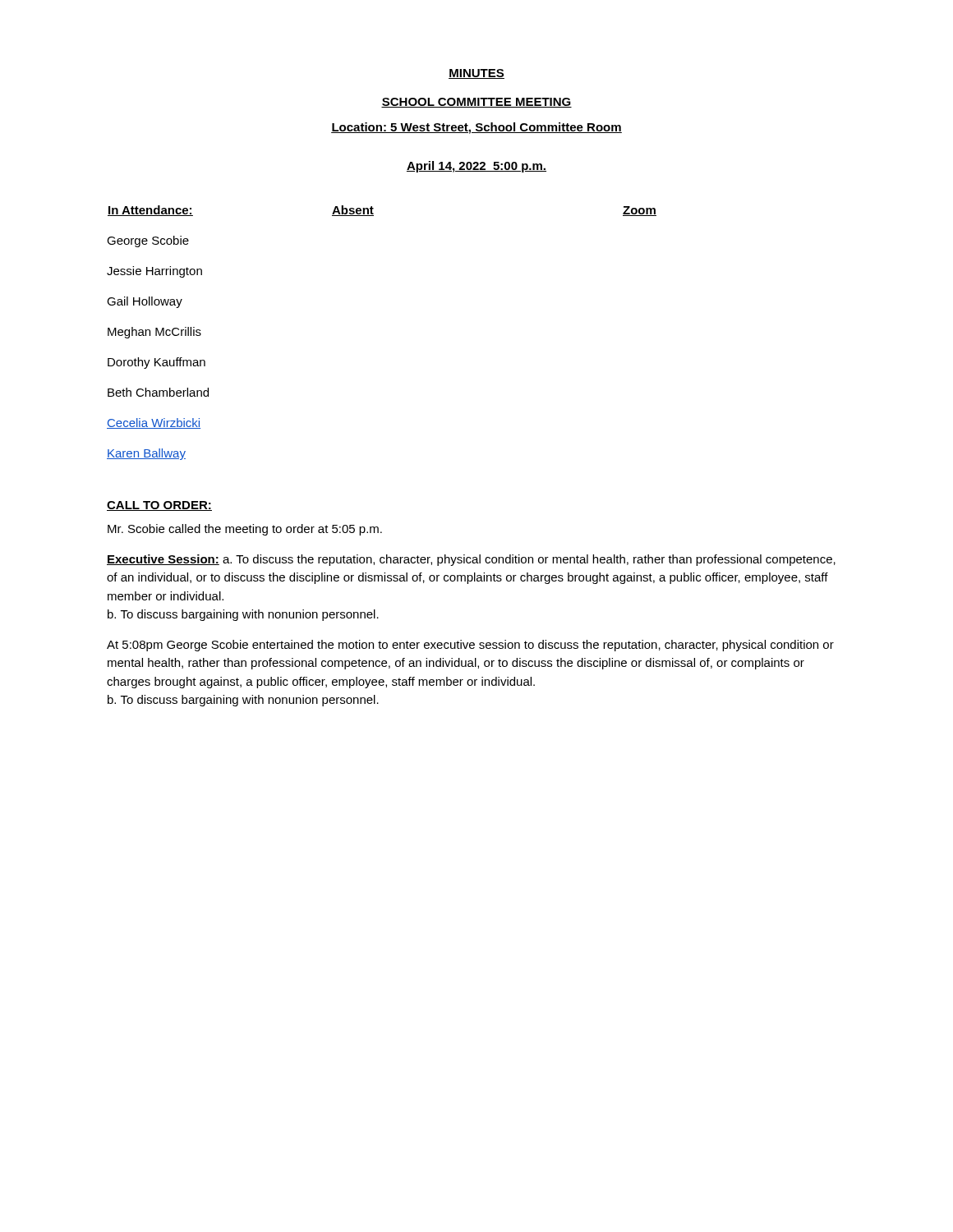
Task: Navigate to the text block starting "Mr. Scobie called"
Action: coord(245,529)
